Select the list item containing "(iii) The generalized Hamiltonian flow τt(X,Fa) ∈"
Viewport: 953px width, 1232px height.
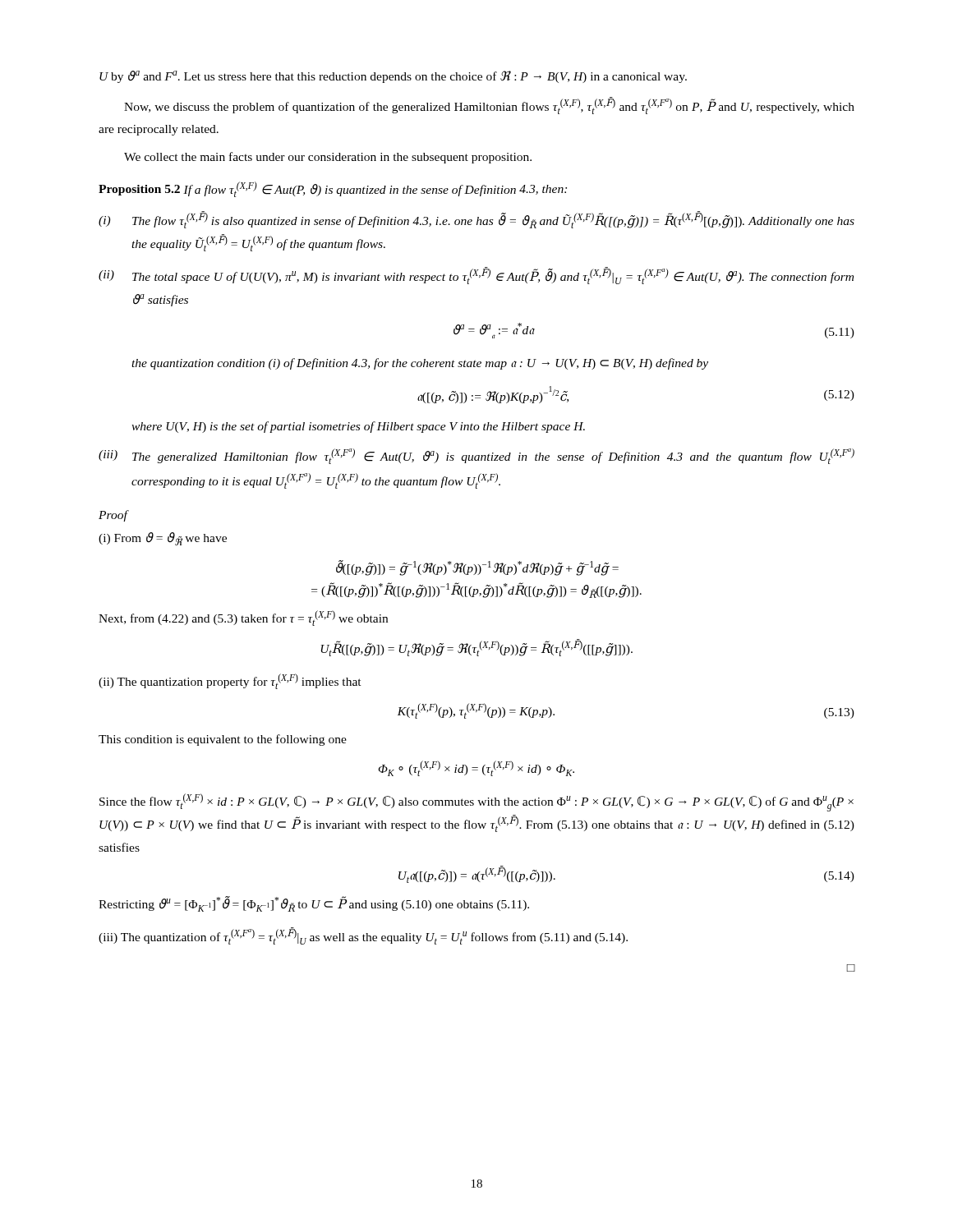point(476,469)
